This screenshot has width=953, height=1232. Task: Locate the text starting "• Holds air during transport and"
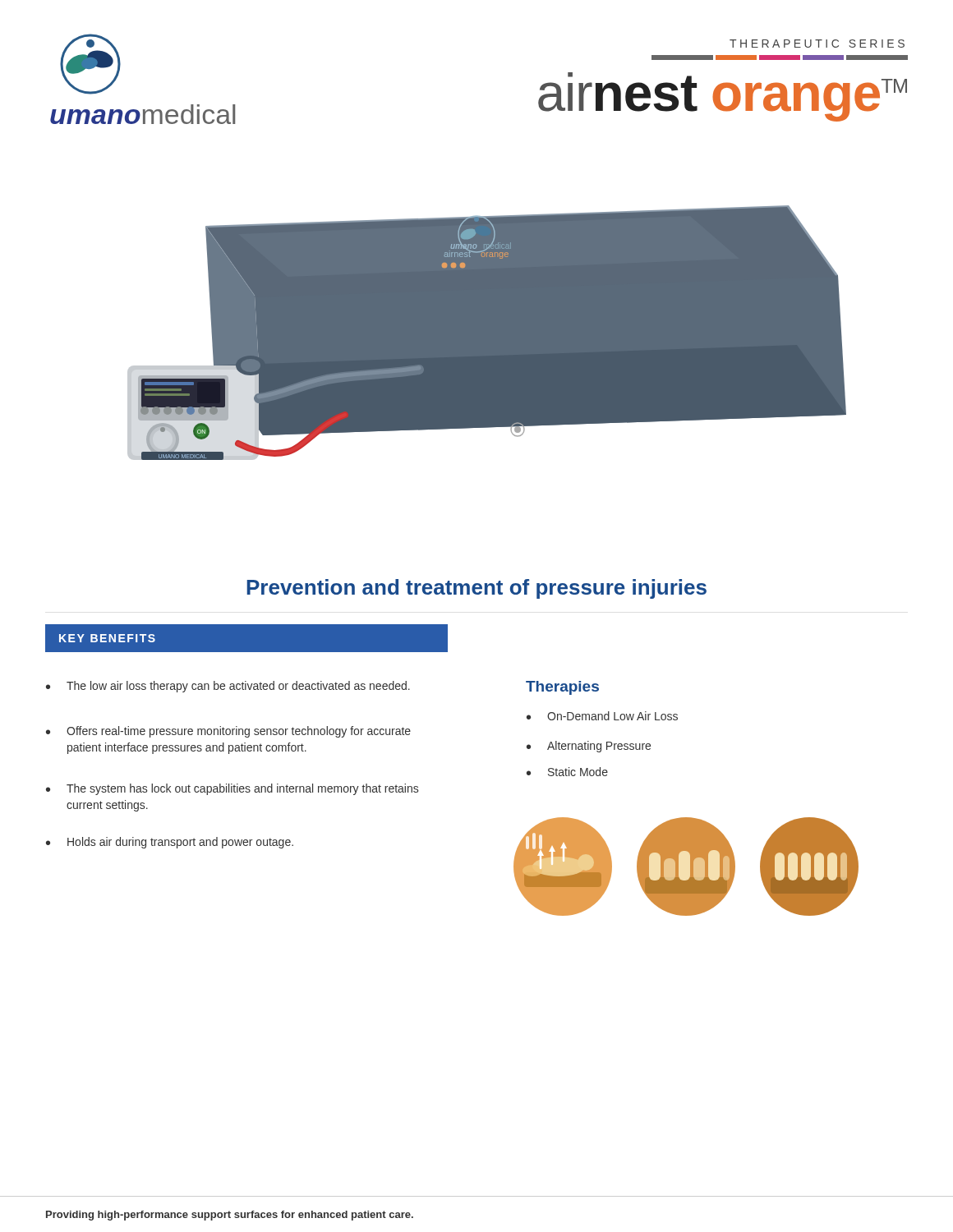(x=170, y=843)
